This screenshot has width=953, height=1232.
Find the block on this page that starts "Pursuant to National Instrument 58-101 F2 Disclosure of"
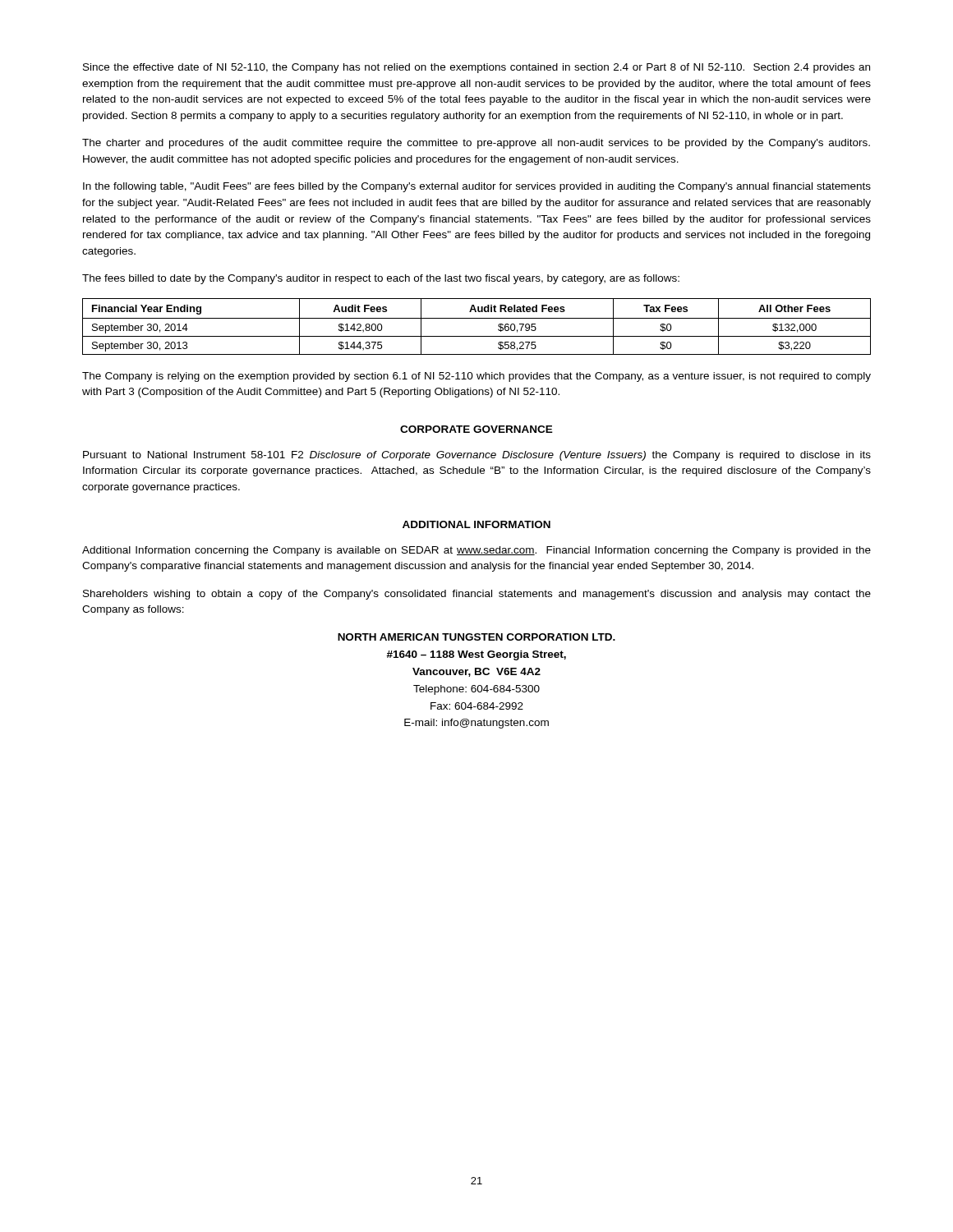[476, 471]
